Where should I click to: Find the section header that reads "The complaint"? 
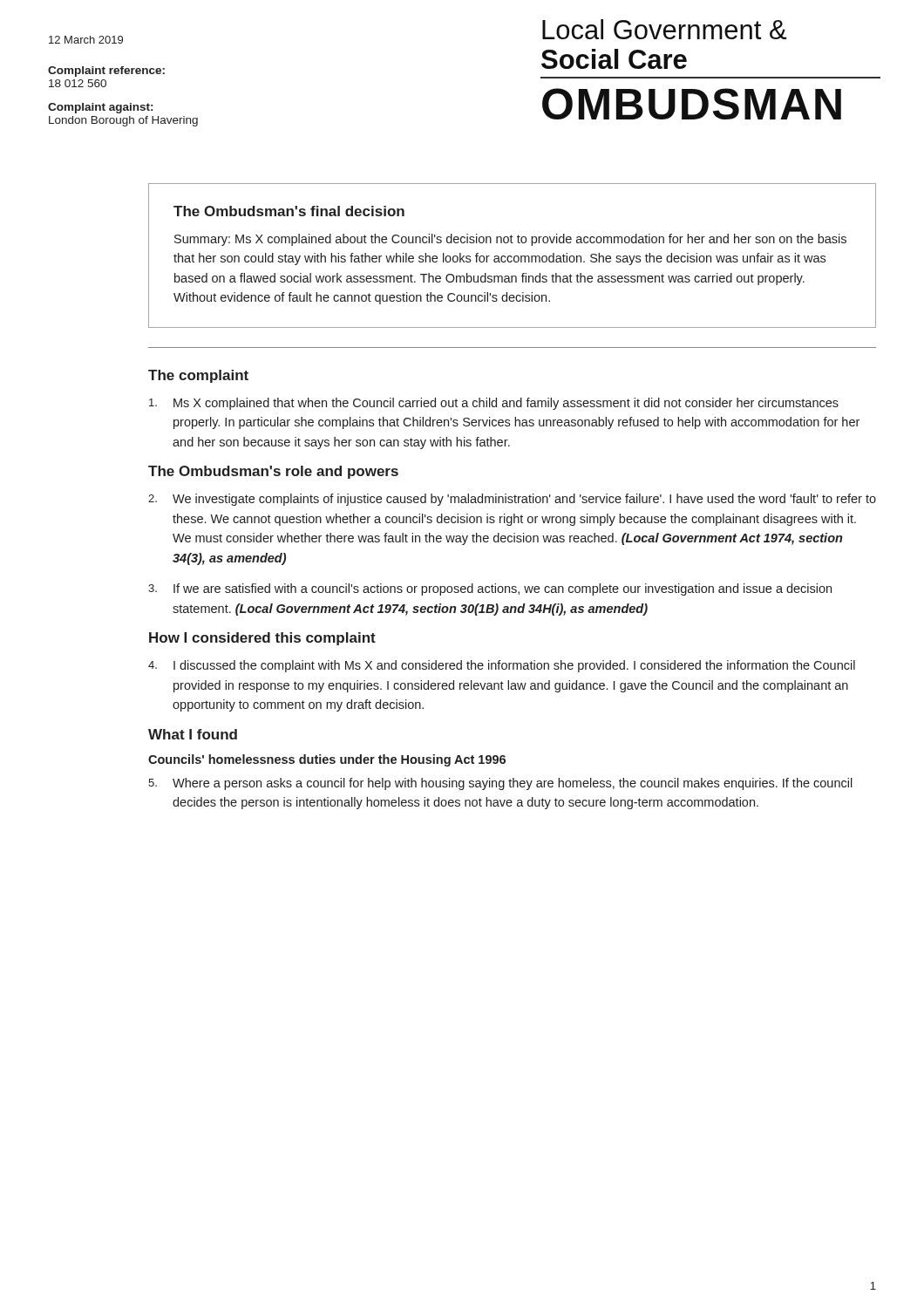tap(198, 375)
